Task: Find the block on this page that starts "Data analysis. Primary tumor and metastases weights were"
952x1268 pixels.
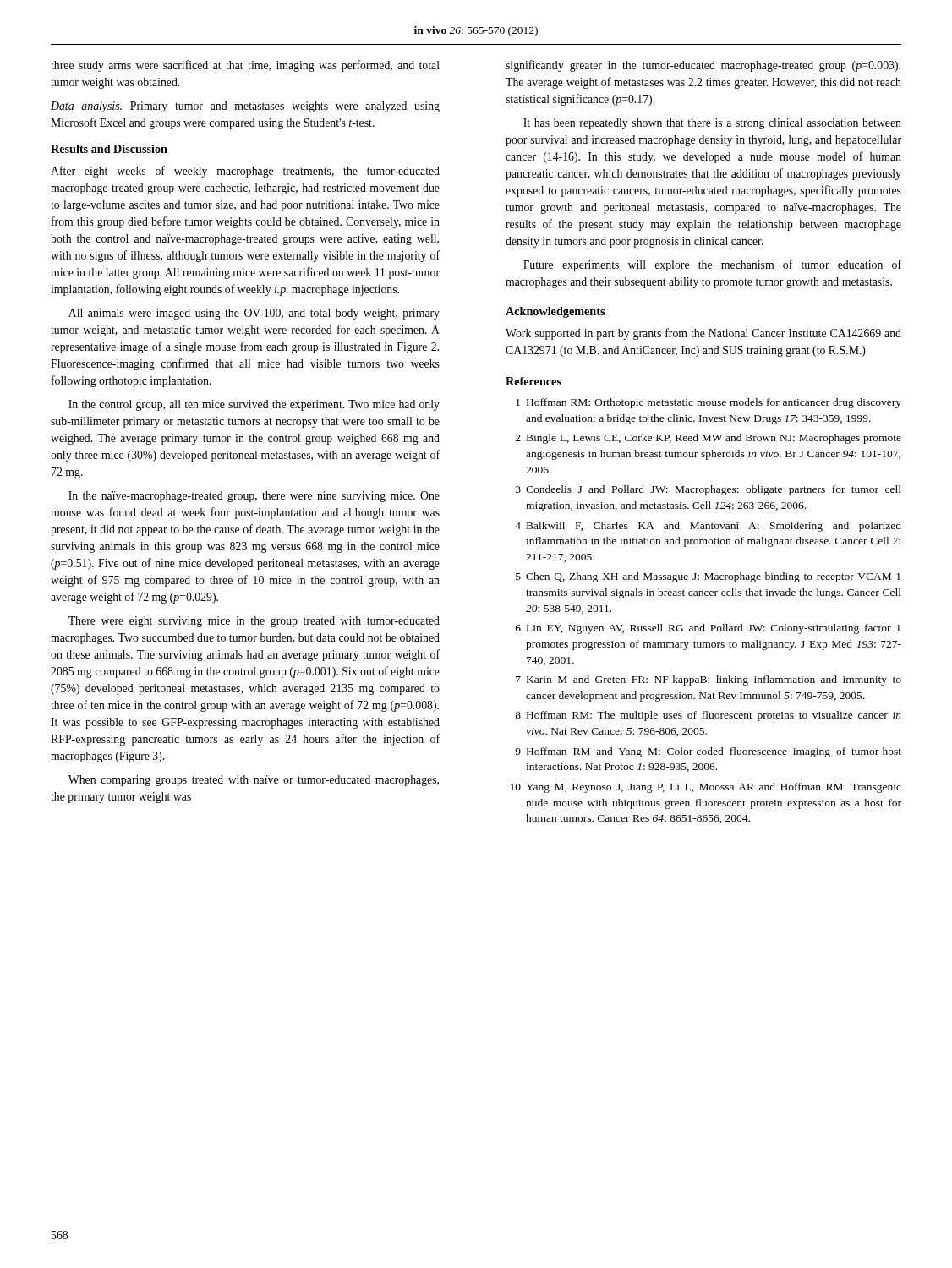Action: pos(245,115)
